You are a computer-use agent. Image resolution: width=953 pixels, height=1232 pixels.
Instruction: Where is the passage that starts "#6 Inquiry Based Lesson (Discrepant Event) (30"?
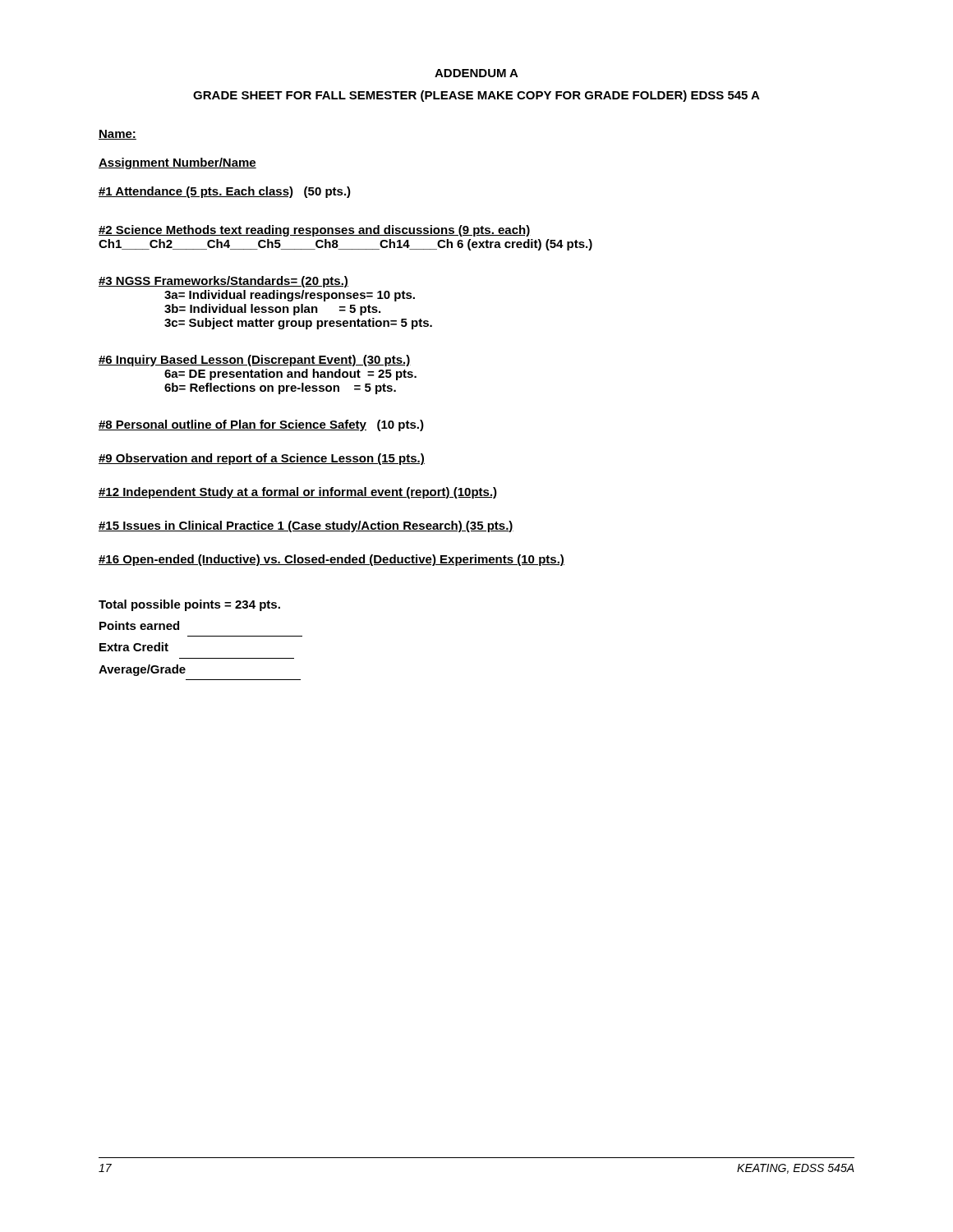(x=255, y=361)
